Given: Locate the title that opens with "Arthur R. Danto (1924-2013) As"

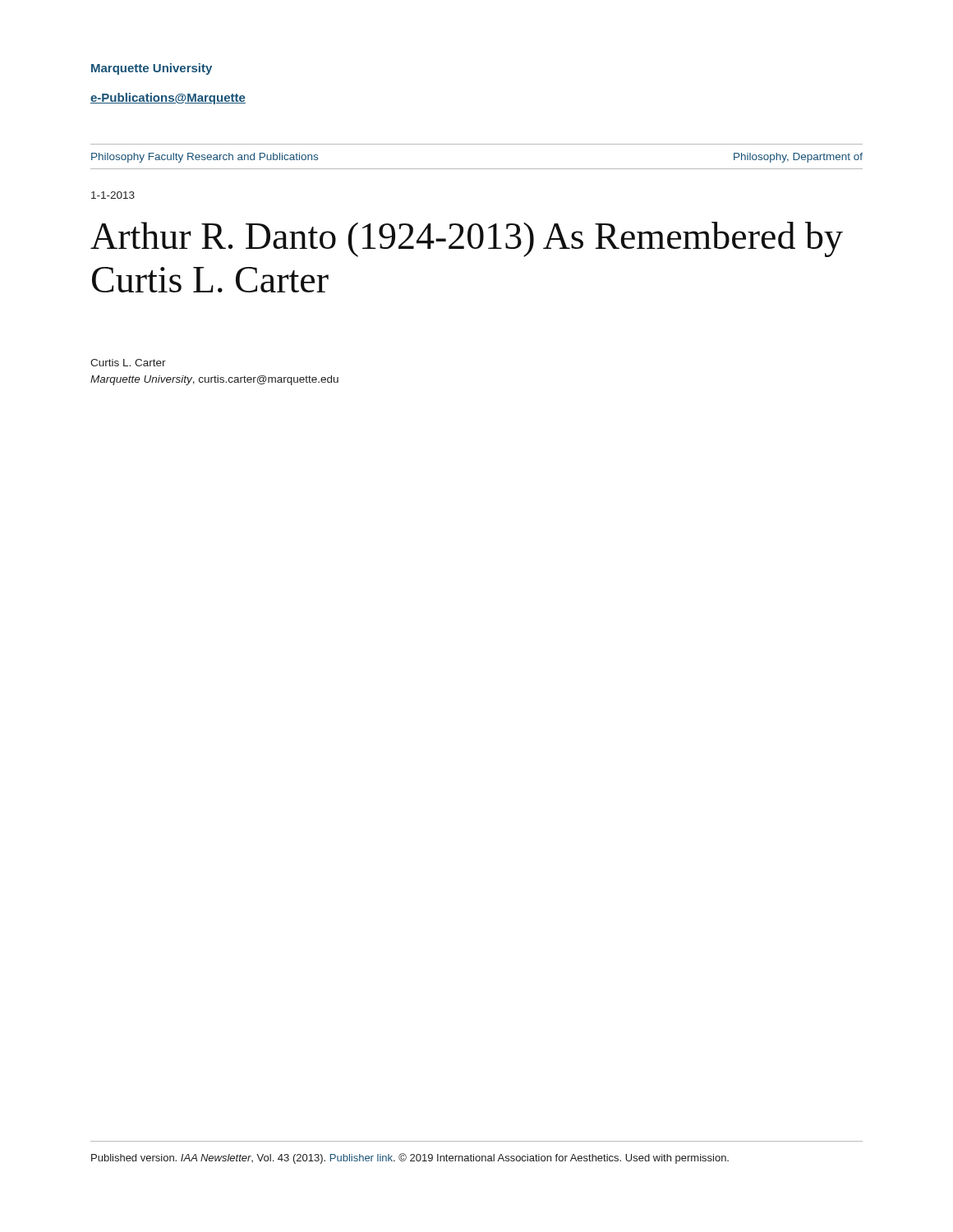Looking at the screenshot, I should [476, 259].
